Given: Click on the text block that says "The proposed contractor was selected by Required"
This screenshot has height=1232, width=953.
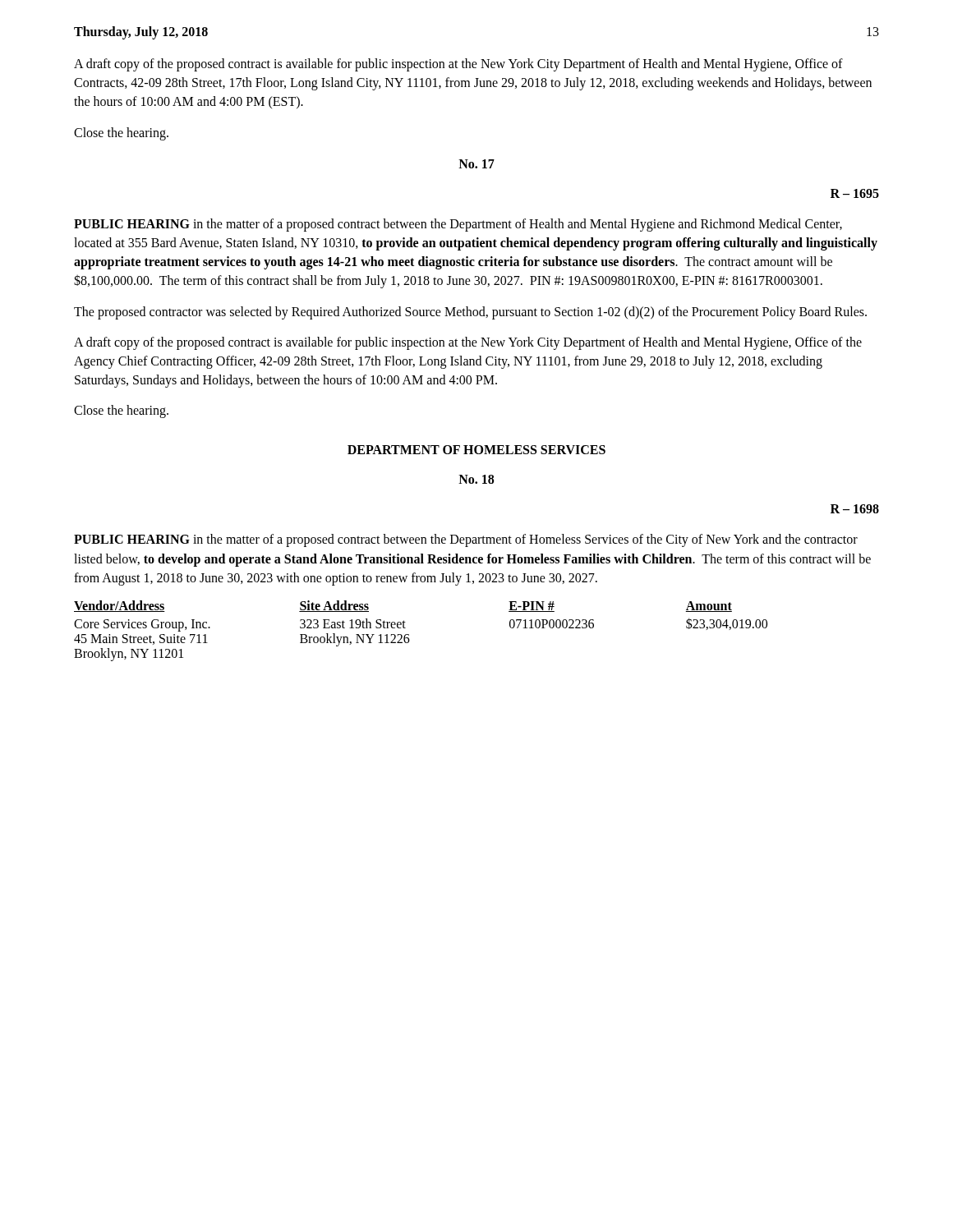Looking at the screenshot, I should click(x=476, y=311).
